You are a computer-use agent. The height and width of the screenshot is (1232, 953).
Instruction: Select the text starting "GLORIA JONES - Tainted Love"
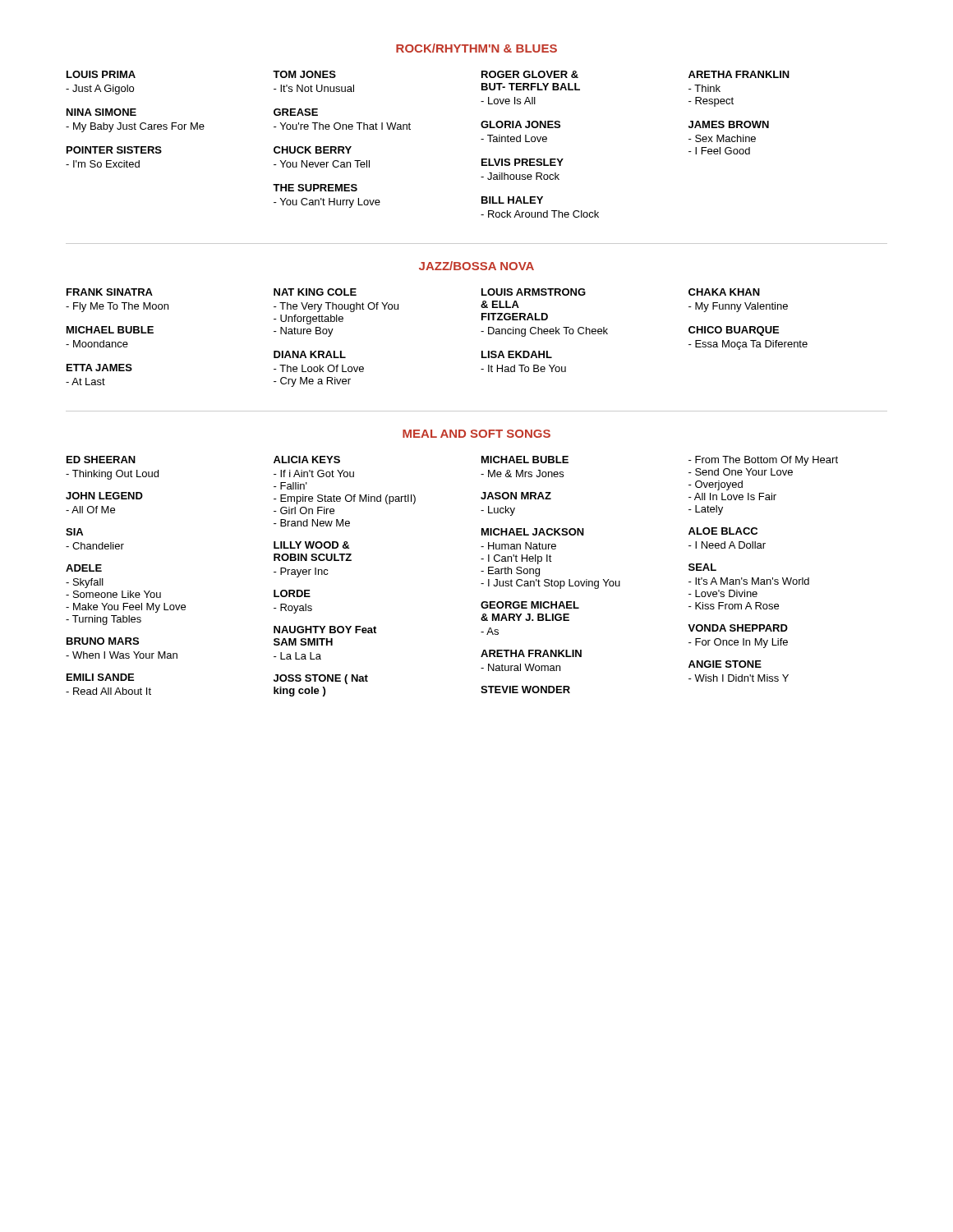tap(520, 124)
